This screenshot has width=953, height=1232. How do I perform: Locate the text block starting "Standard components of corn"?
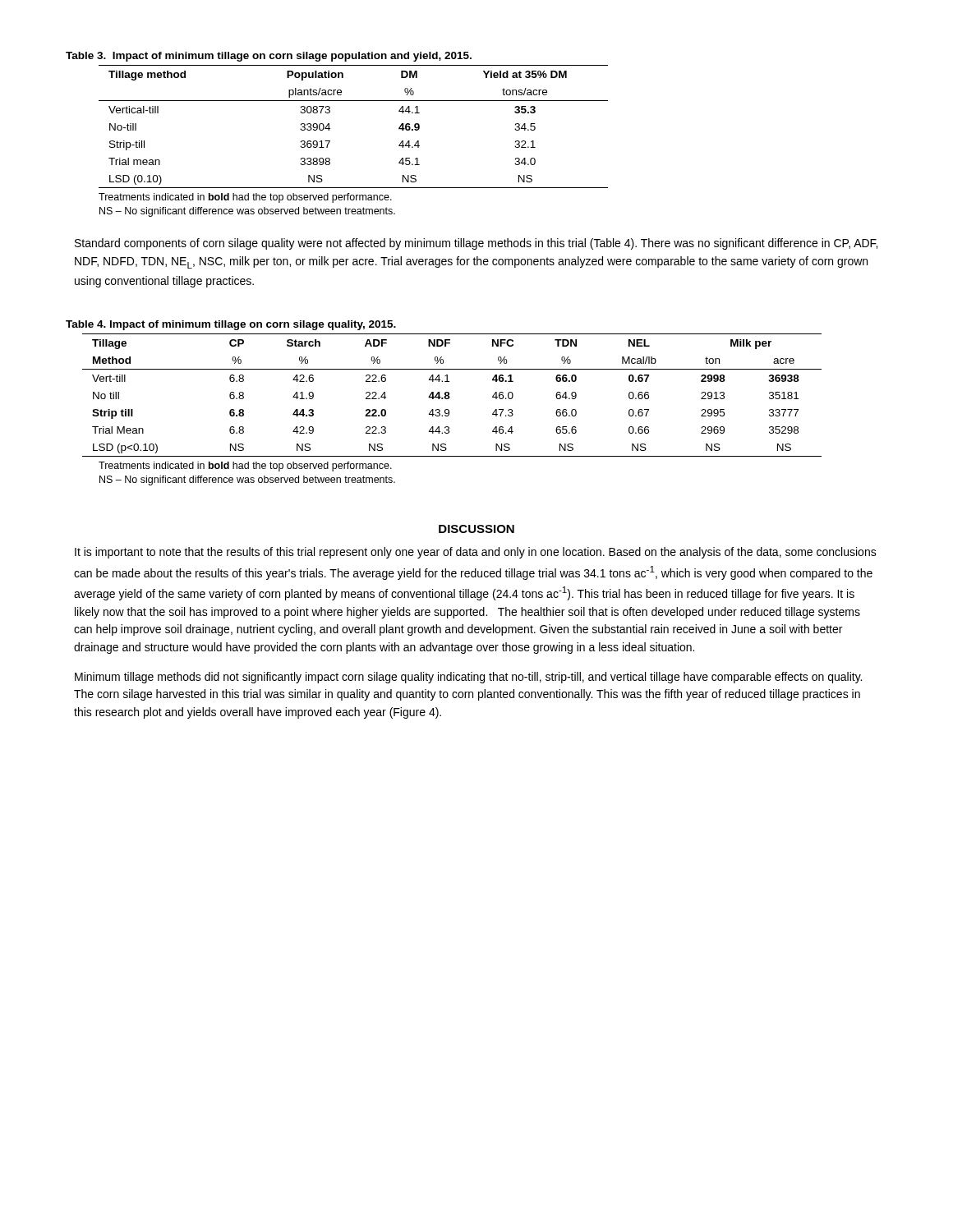[x=476, y=262]
